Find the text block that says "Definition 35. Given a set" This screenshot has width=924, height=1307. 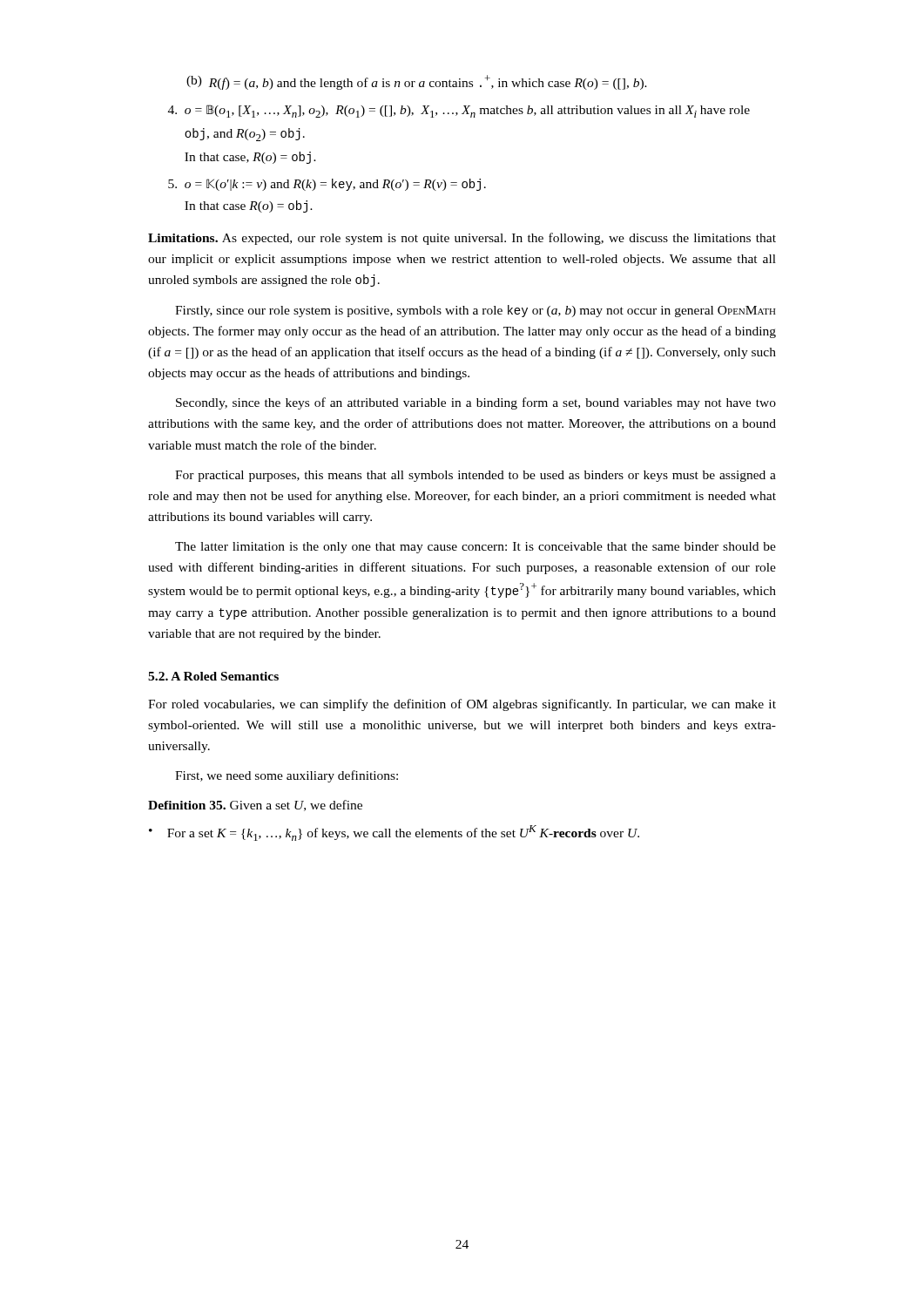[255, 806]
